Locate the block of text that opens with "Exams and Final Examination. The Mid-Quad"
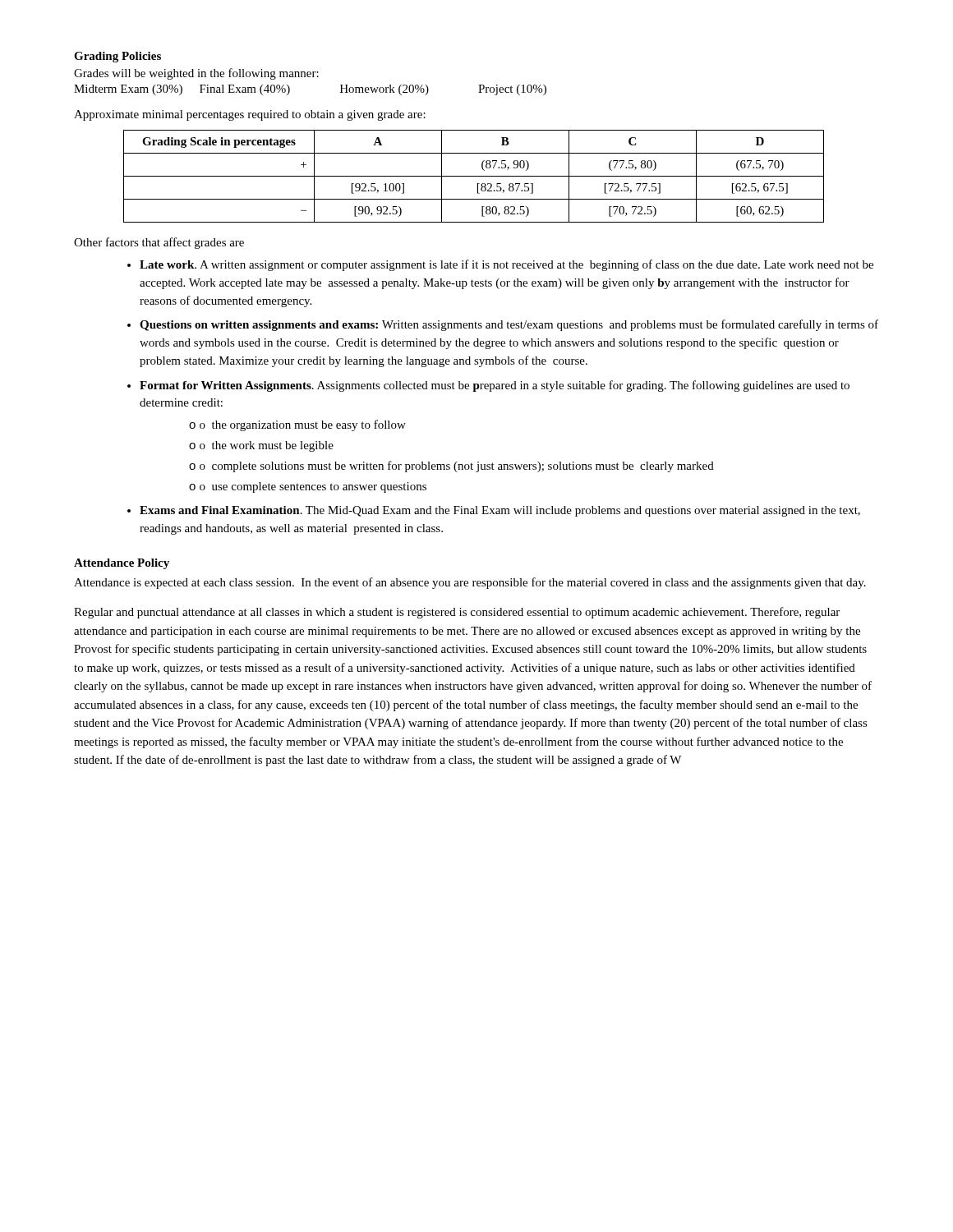This screenshot has height=1232, width=953. [500, 519]
